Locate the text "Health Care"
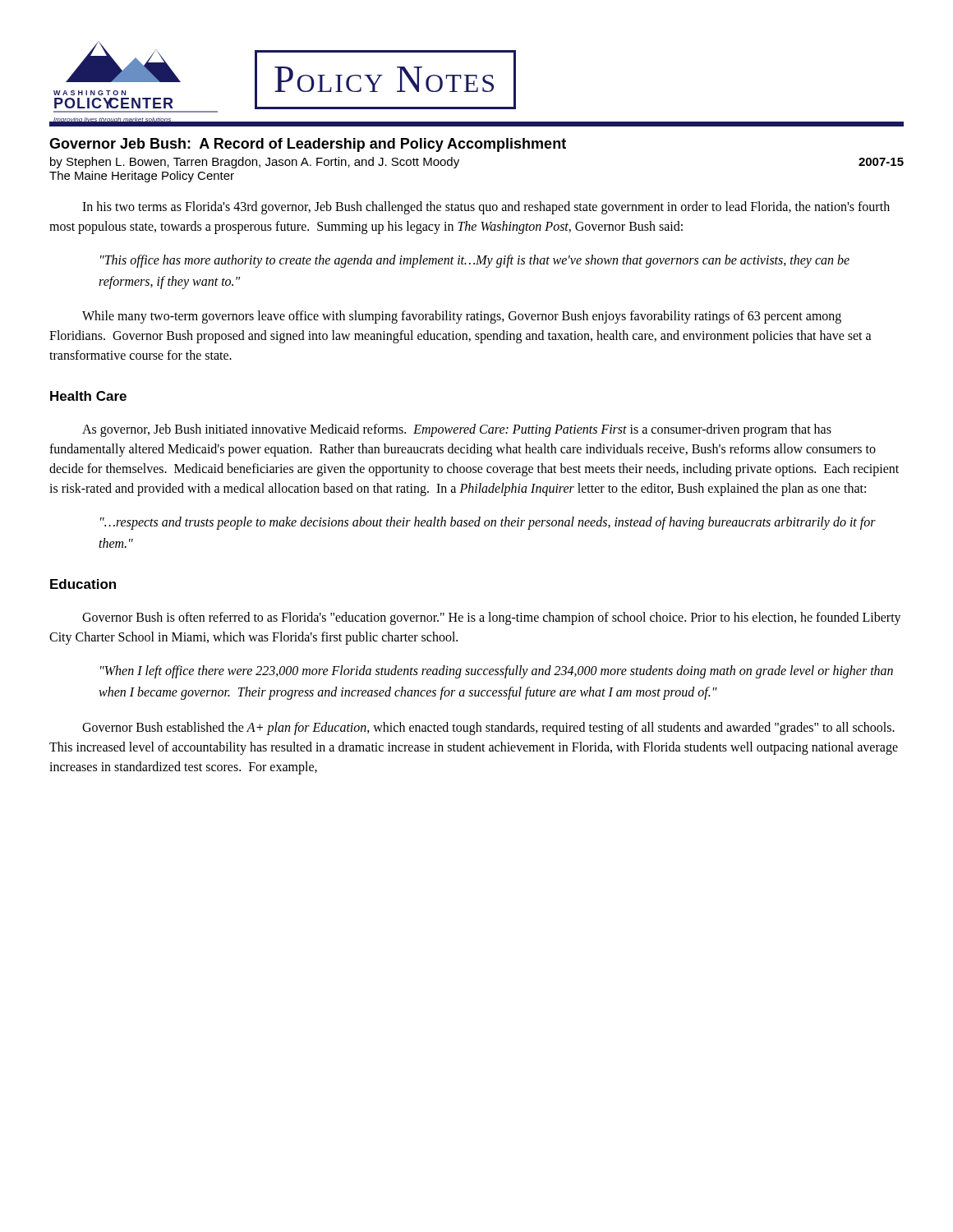 click(x=88, y=396)
